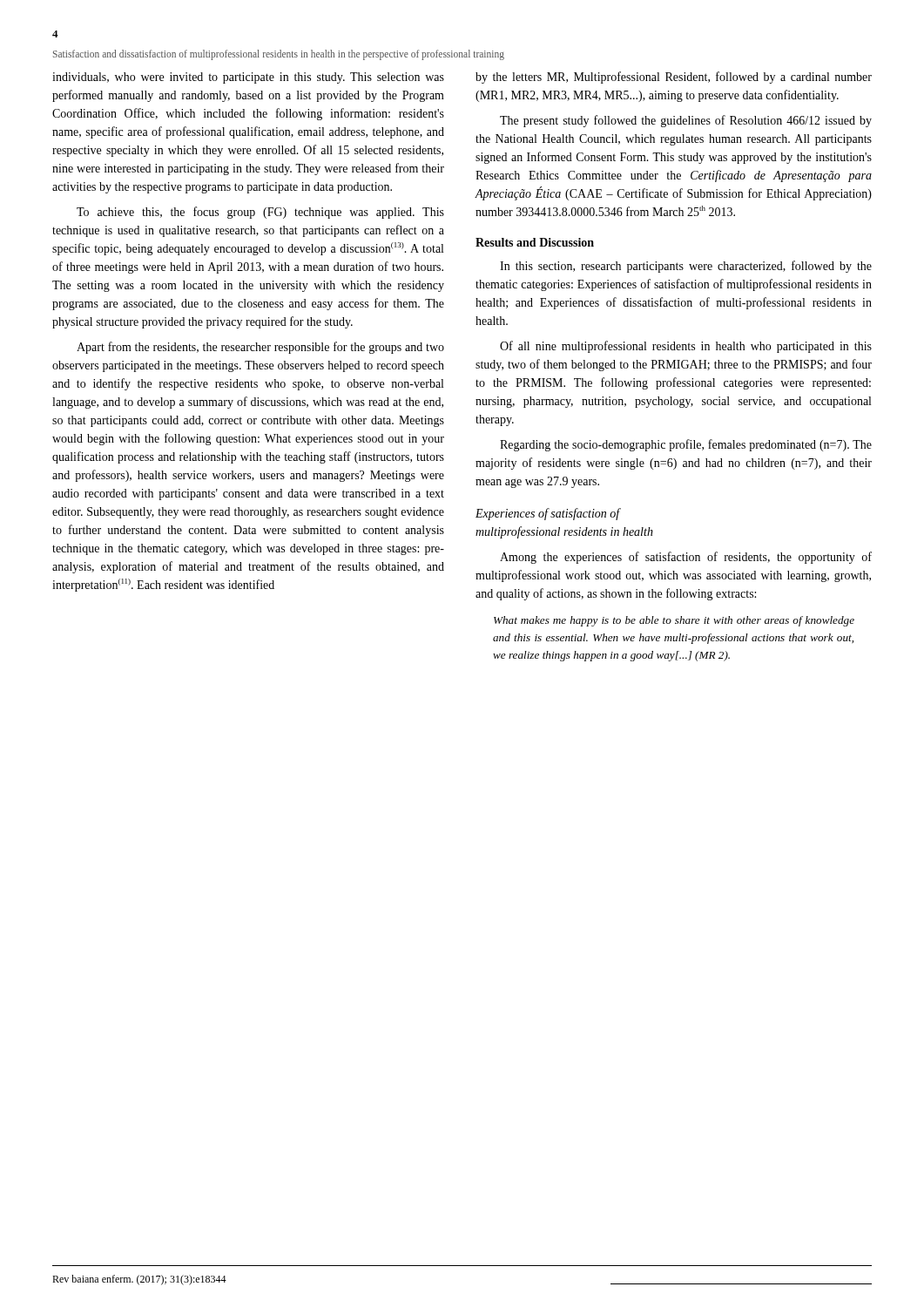924x1307 pixels.
Task: Select the text block with the text "Regarding the socio-demographic profile, females predominated"
Action: coord(674,463)
